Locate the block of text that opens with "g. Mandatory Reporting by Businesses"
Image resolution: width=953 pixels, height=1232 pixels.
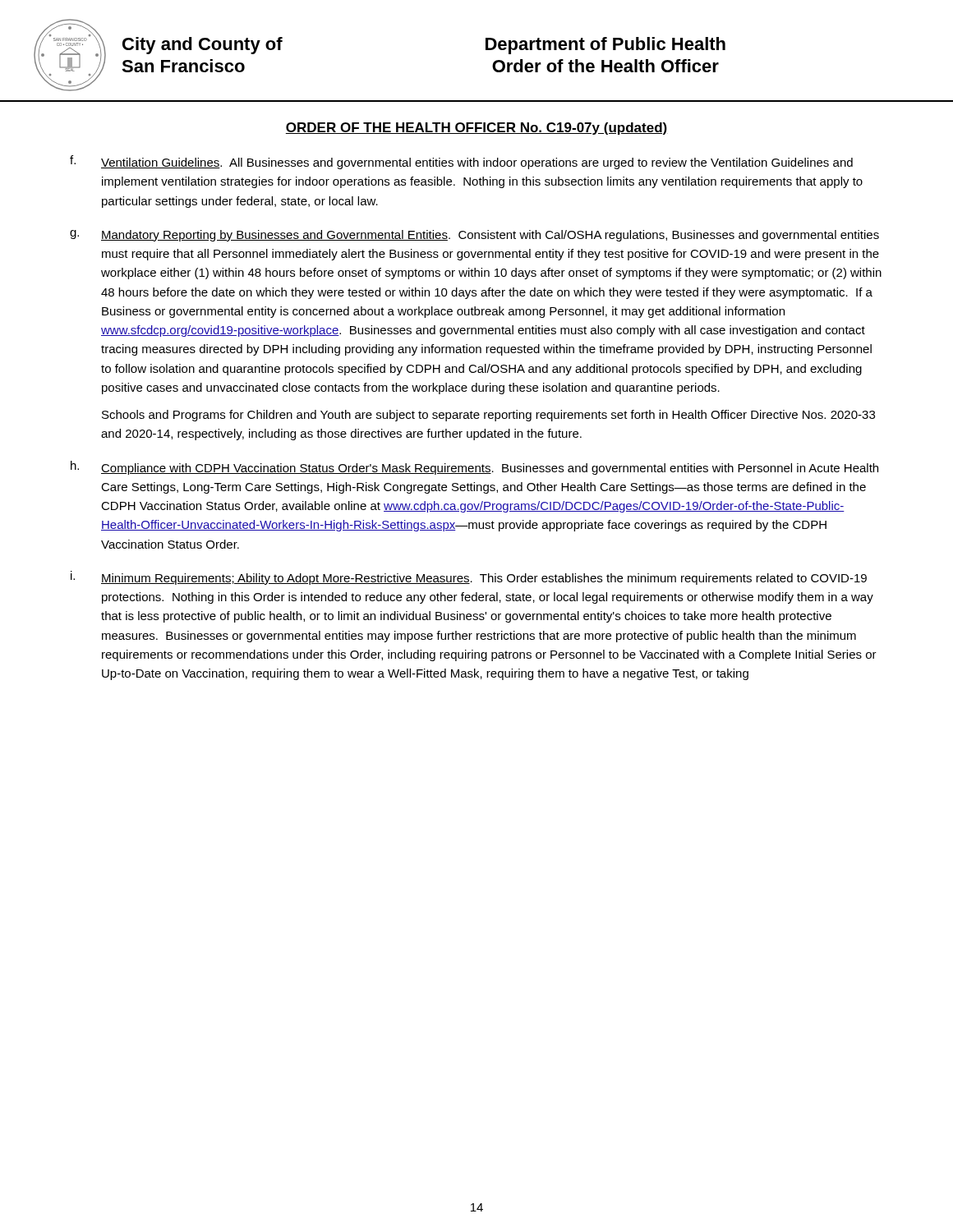(476, 334)
